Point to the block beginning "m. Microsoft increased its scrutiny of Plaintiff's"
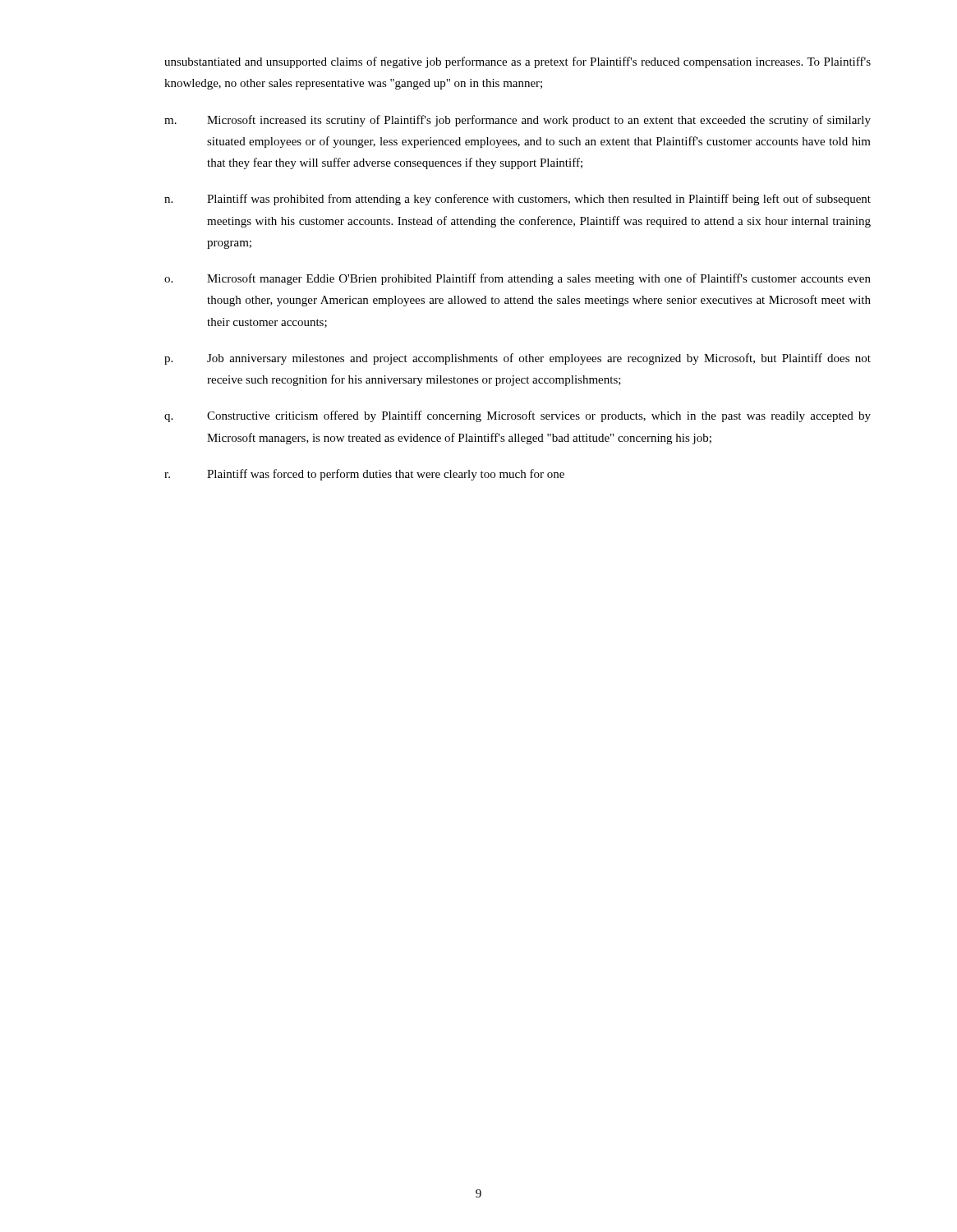This screenshot has width=957, height=1232. point(518,141)
